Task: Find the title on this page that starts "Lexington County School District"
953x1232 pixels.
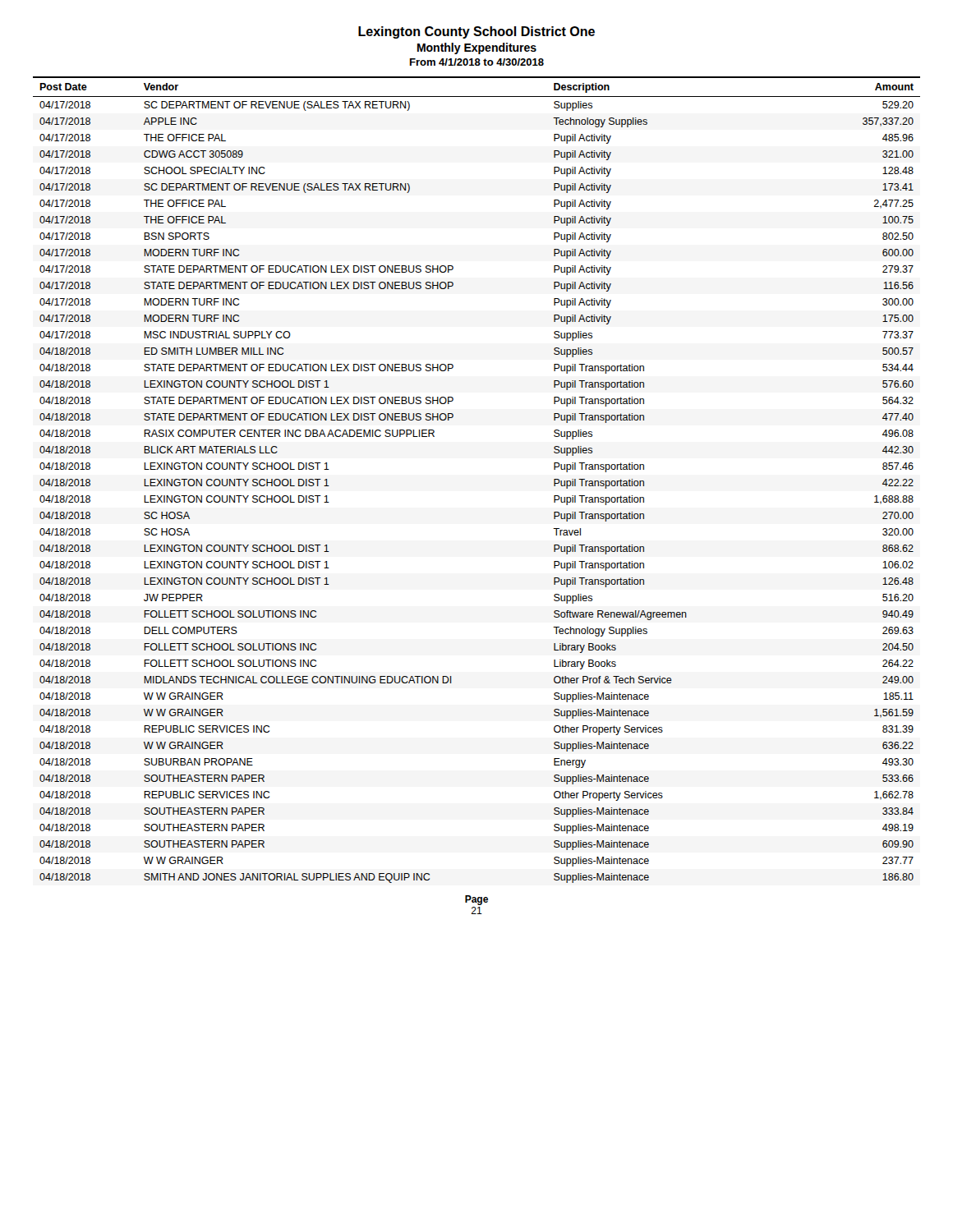Action: [x=476, y=32]
